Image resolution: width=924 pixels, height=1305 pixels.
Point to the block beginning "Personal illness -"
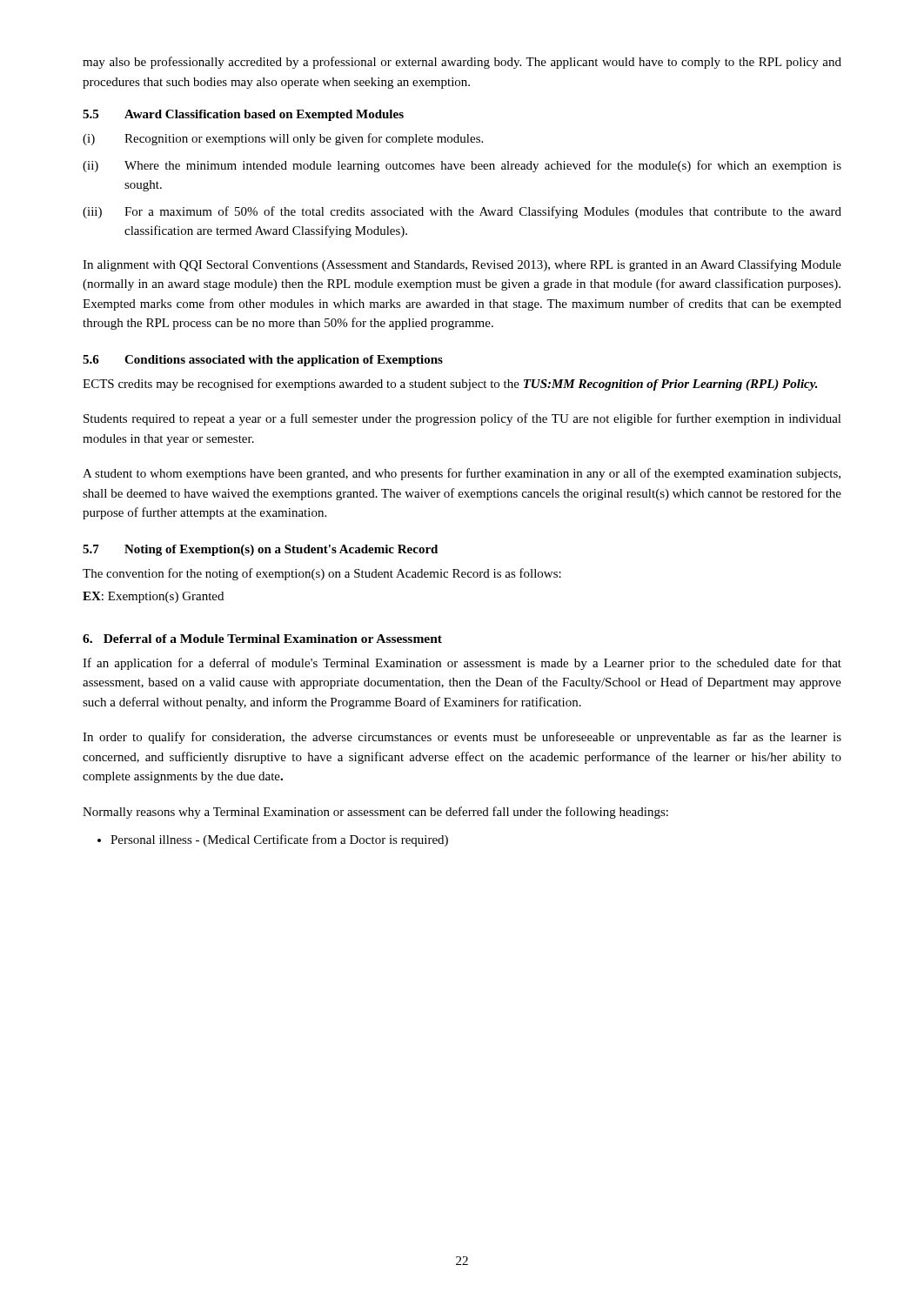[x=279, y=840]
